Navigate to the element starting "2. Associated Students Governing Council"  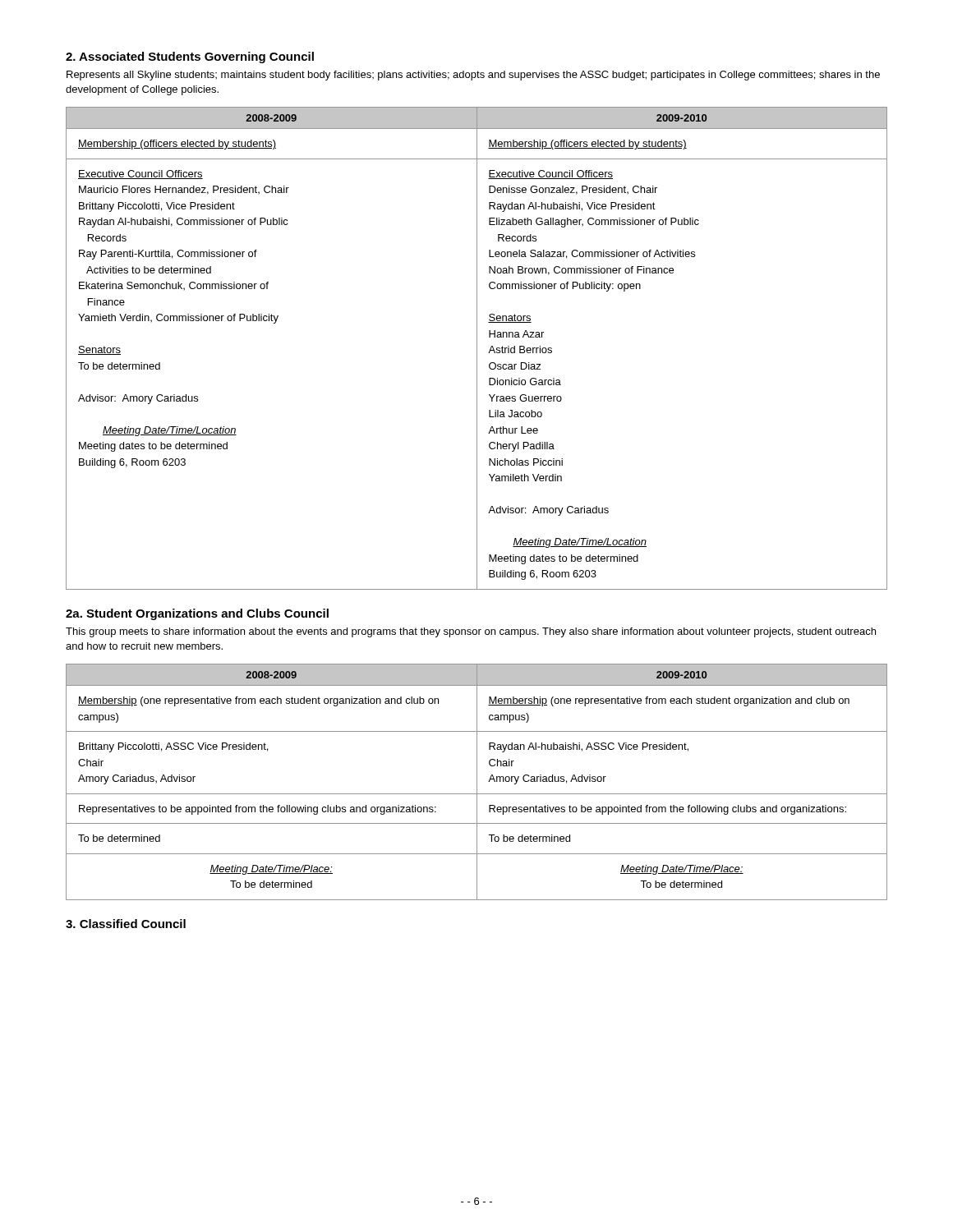(x=190, y=56)
